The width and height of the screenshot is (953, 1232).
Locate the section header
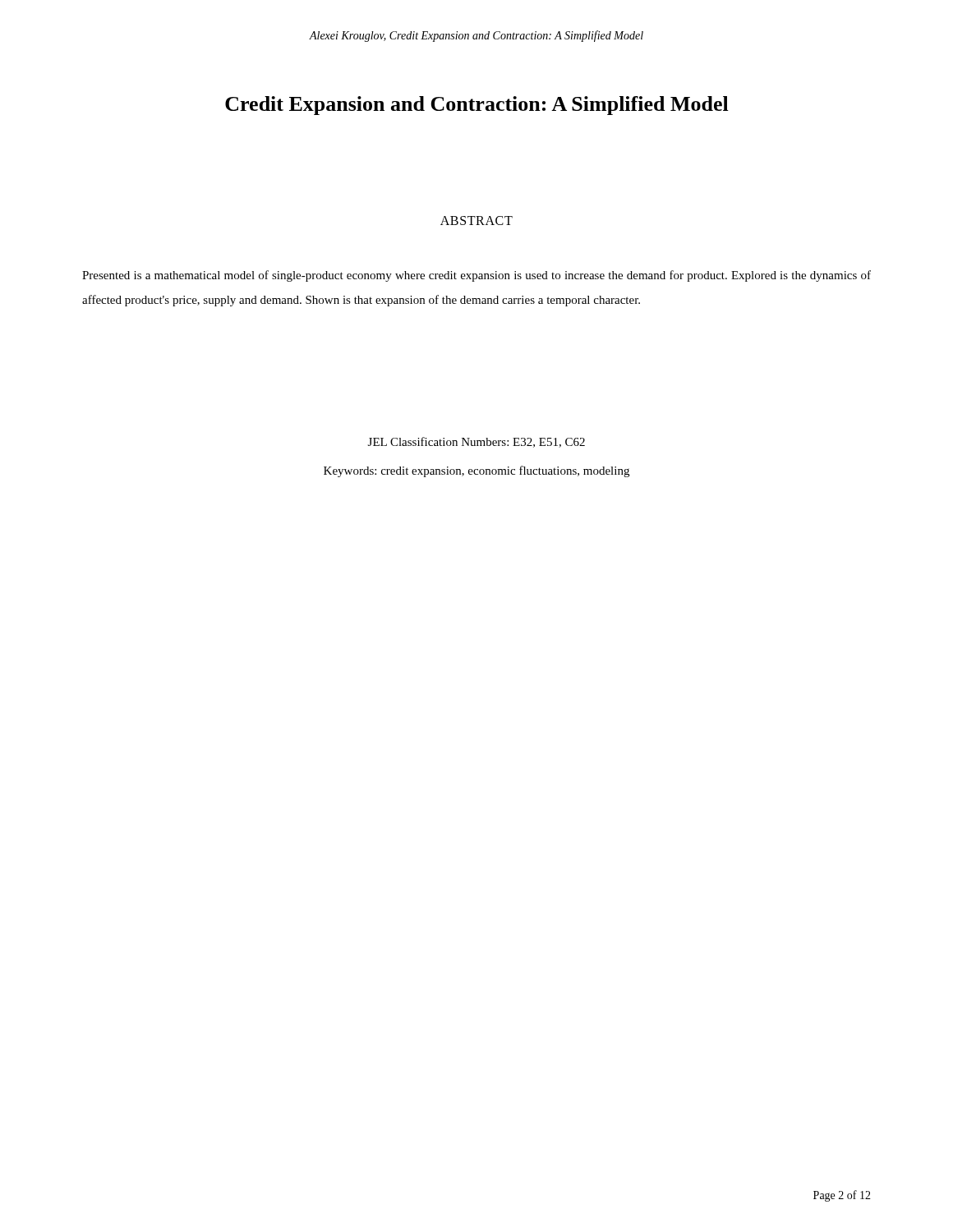point(476,221)
